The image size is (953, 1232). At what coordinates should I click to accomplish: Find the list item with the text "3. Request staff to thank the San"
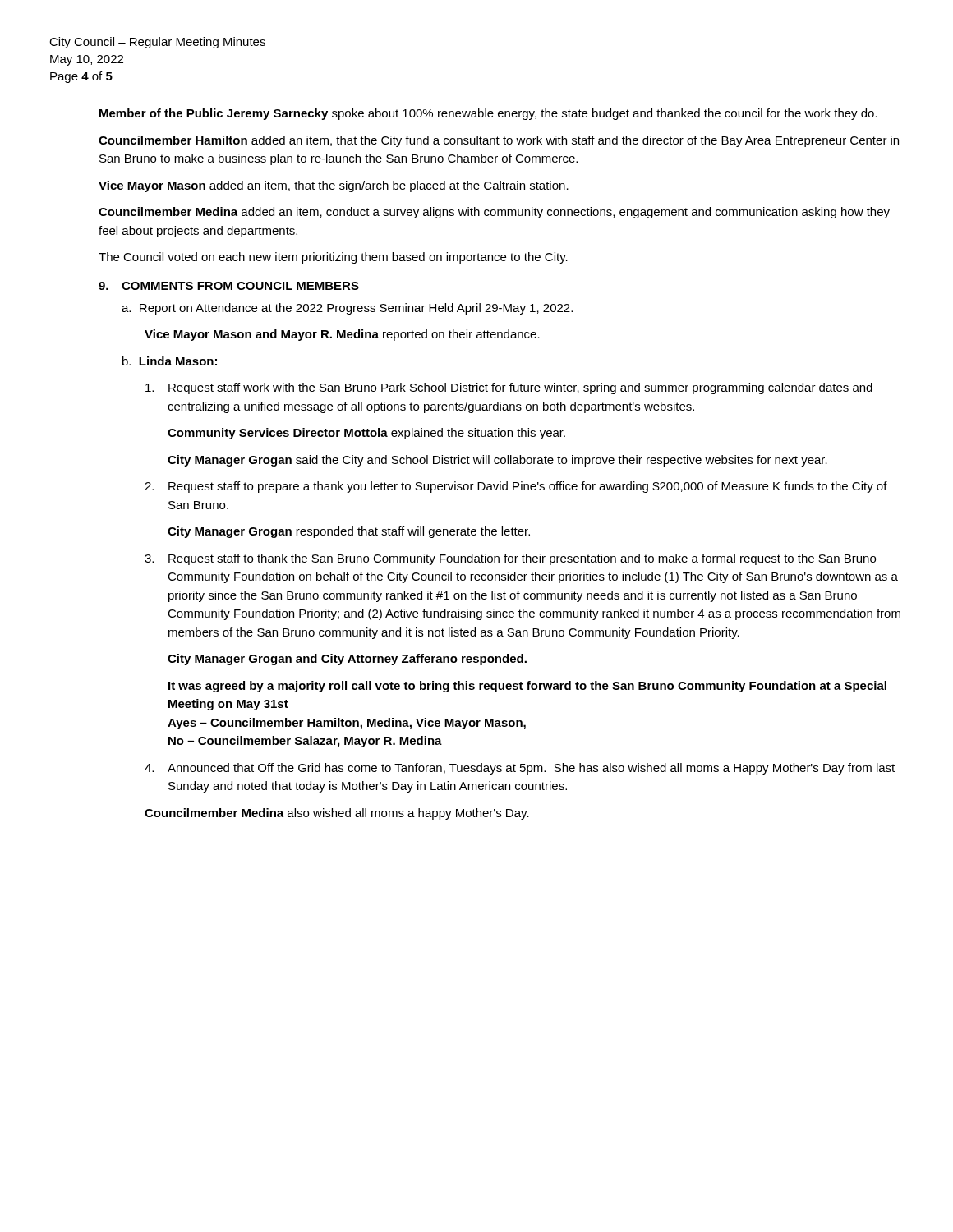[x=524, y=595]
